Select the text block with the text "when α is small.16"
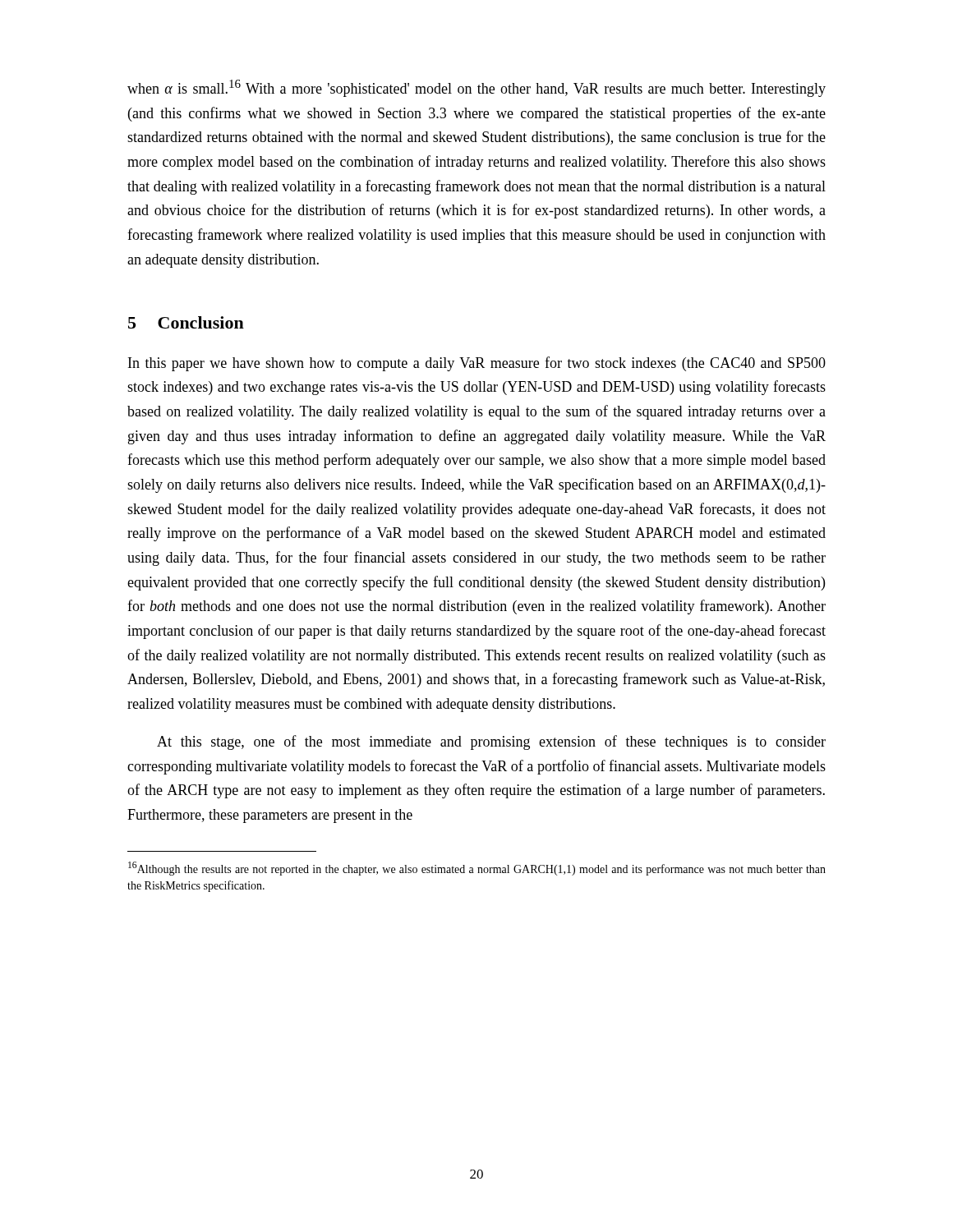The image size is (953, 1232). click(x=476, y=172)
